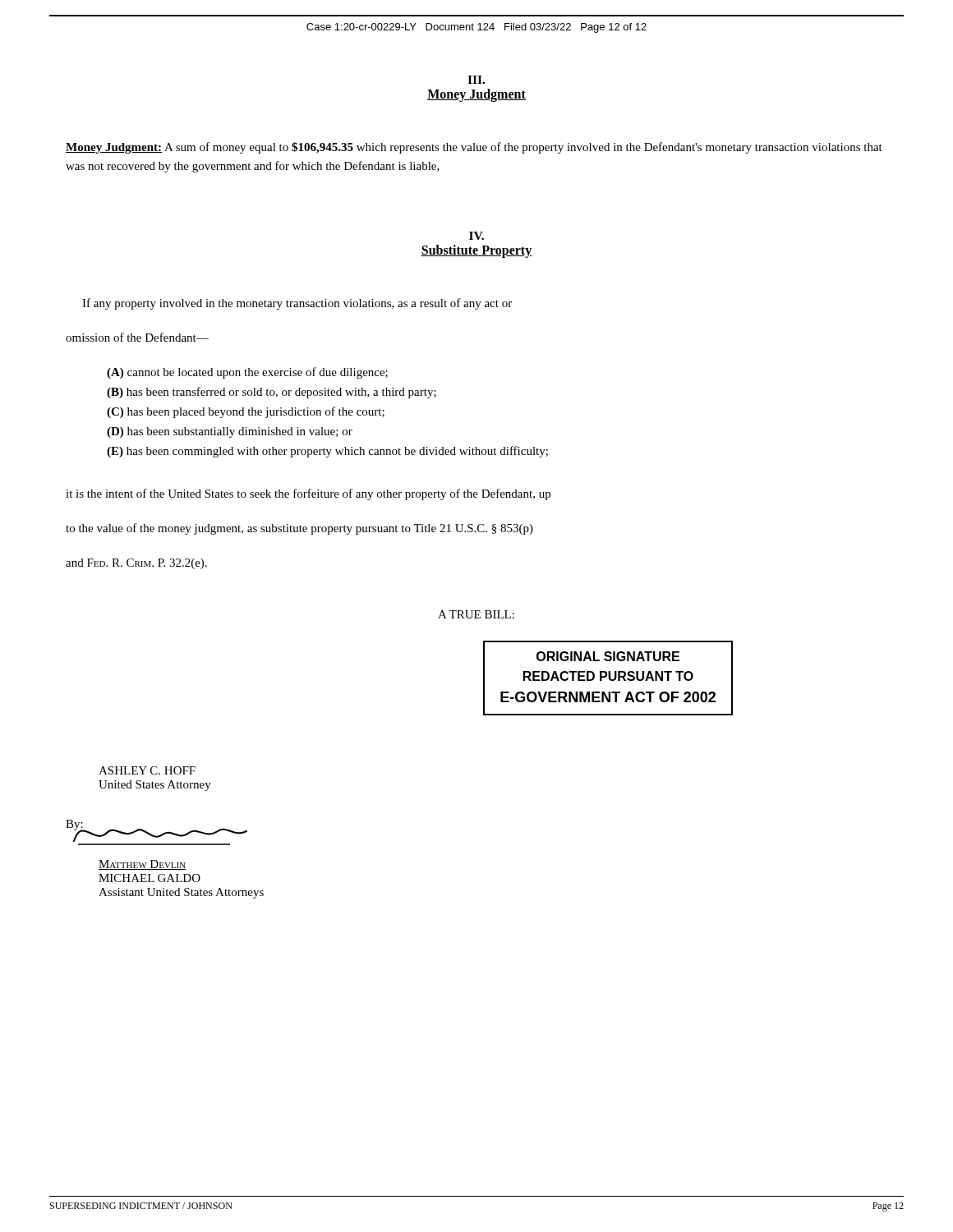The width and height of the screenshot is (953, 1232).
Task: Point to the block beginning "(E) has been commingled with other property"
Action: point(328,451)
